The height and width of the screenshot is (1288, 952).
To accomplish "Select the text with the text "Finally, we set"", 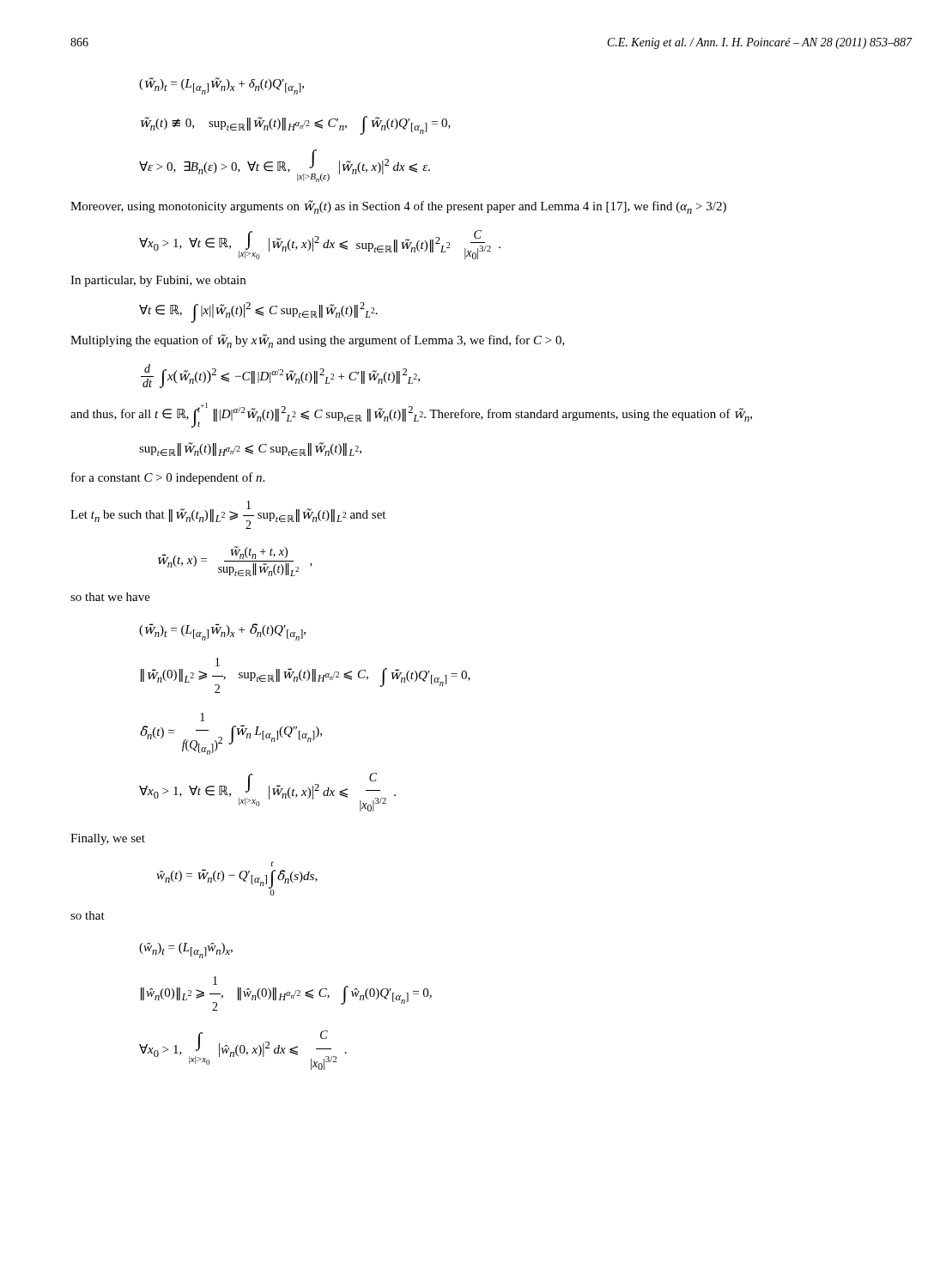I will (x=108, y=838).
